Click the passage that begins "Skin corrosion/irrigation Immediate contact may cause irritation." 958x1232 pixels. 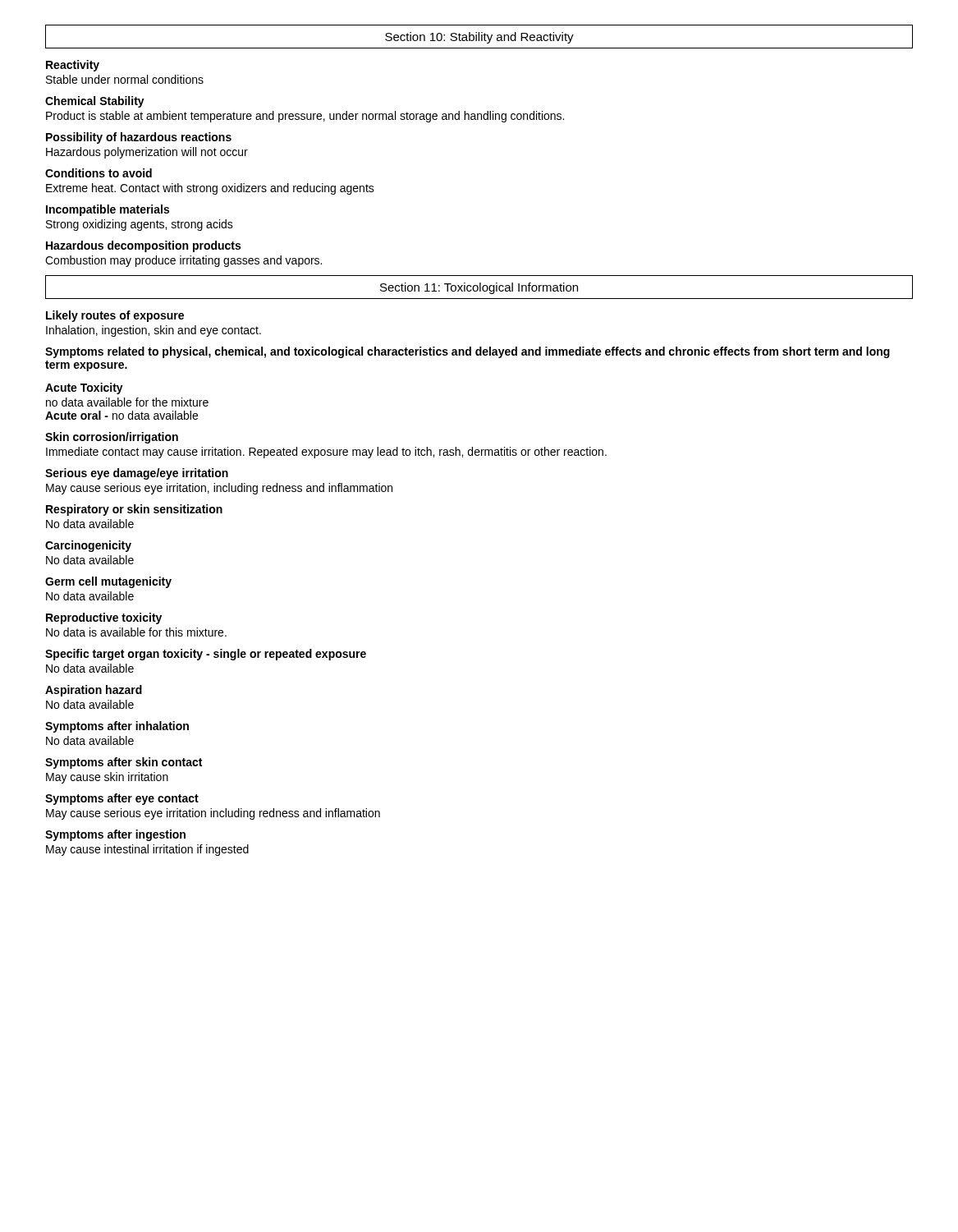point(479,444)
